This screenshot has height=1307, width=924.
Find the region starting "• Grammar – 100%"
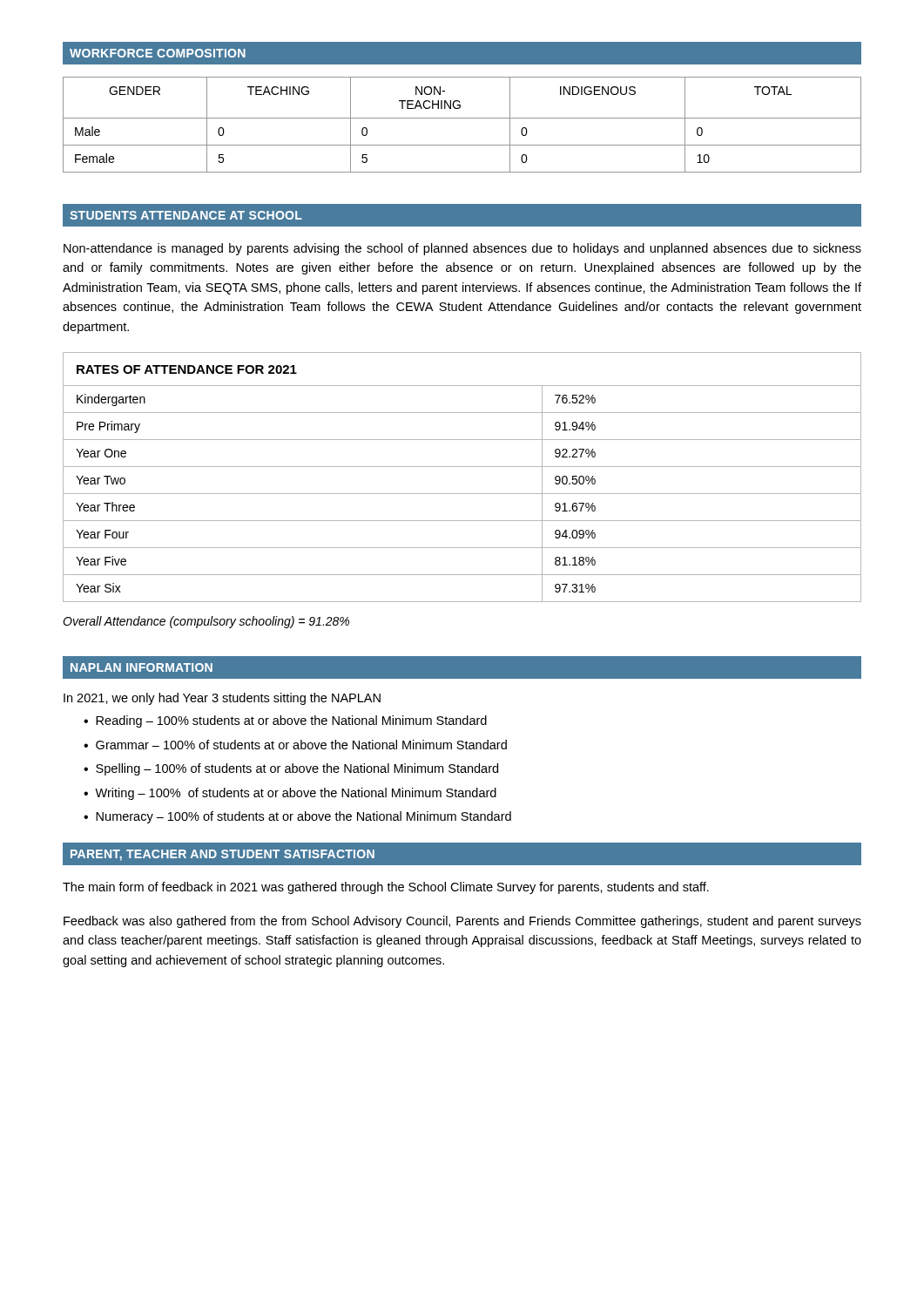coord(296,746)
